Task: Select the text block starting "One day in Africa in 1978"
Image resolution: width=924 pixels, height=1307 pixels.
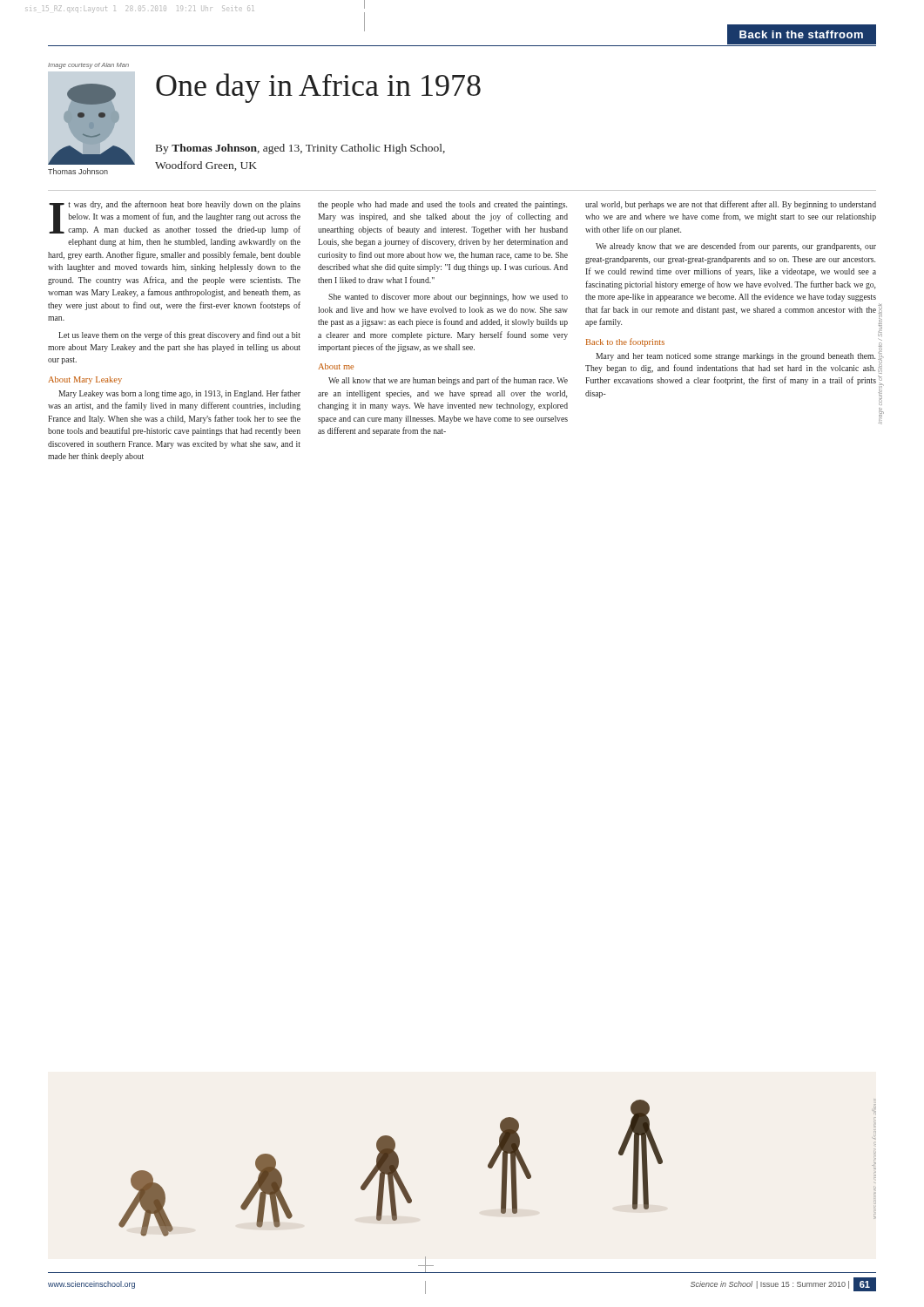Action: [318, 88]
